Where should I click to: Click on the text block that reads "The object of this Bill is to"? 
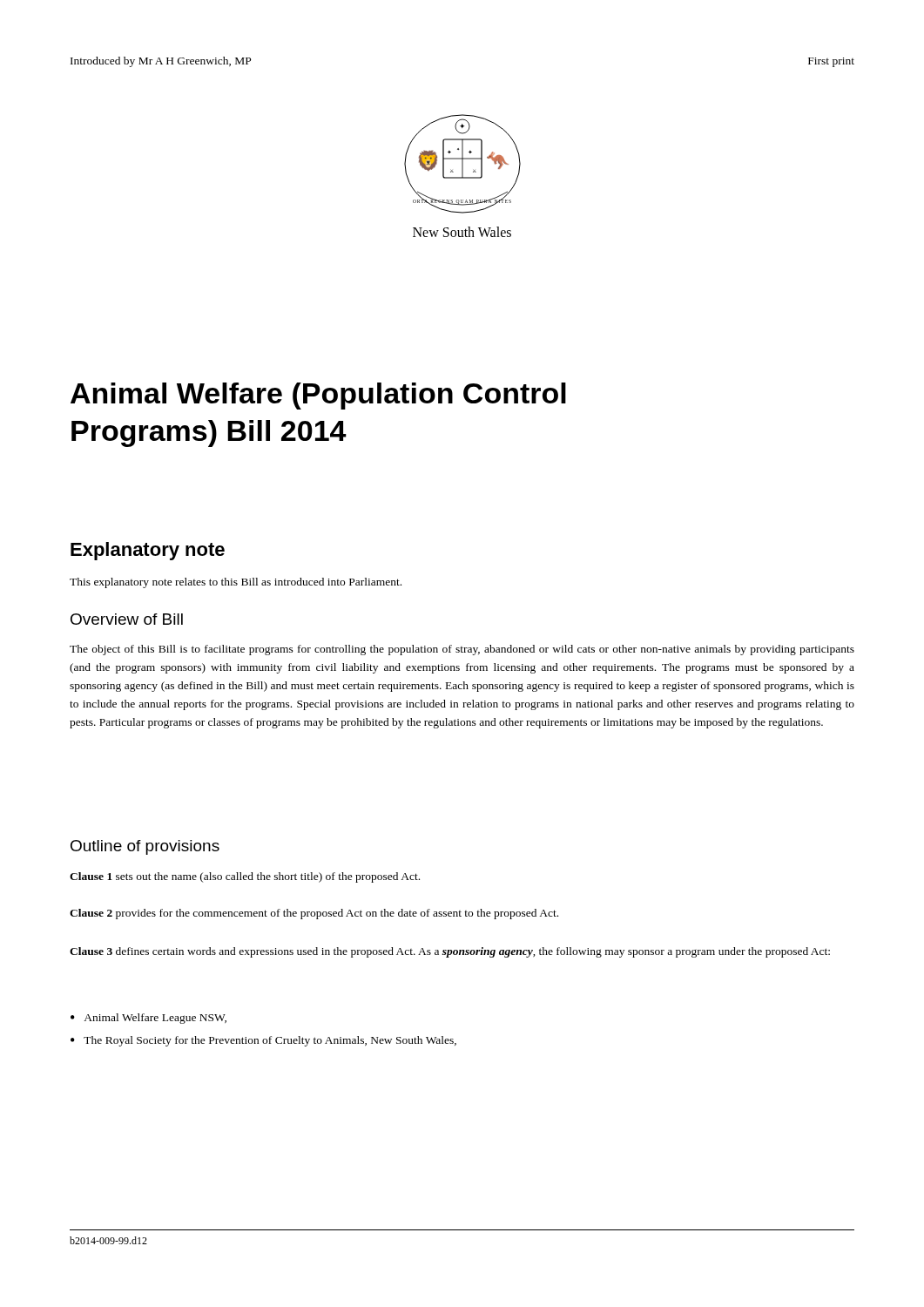(462, 685)
